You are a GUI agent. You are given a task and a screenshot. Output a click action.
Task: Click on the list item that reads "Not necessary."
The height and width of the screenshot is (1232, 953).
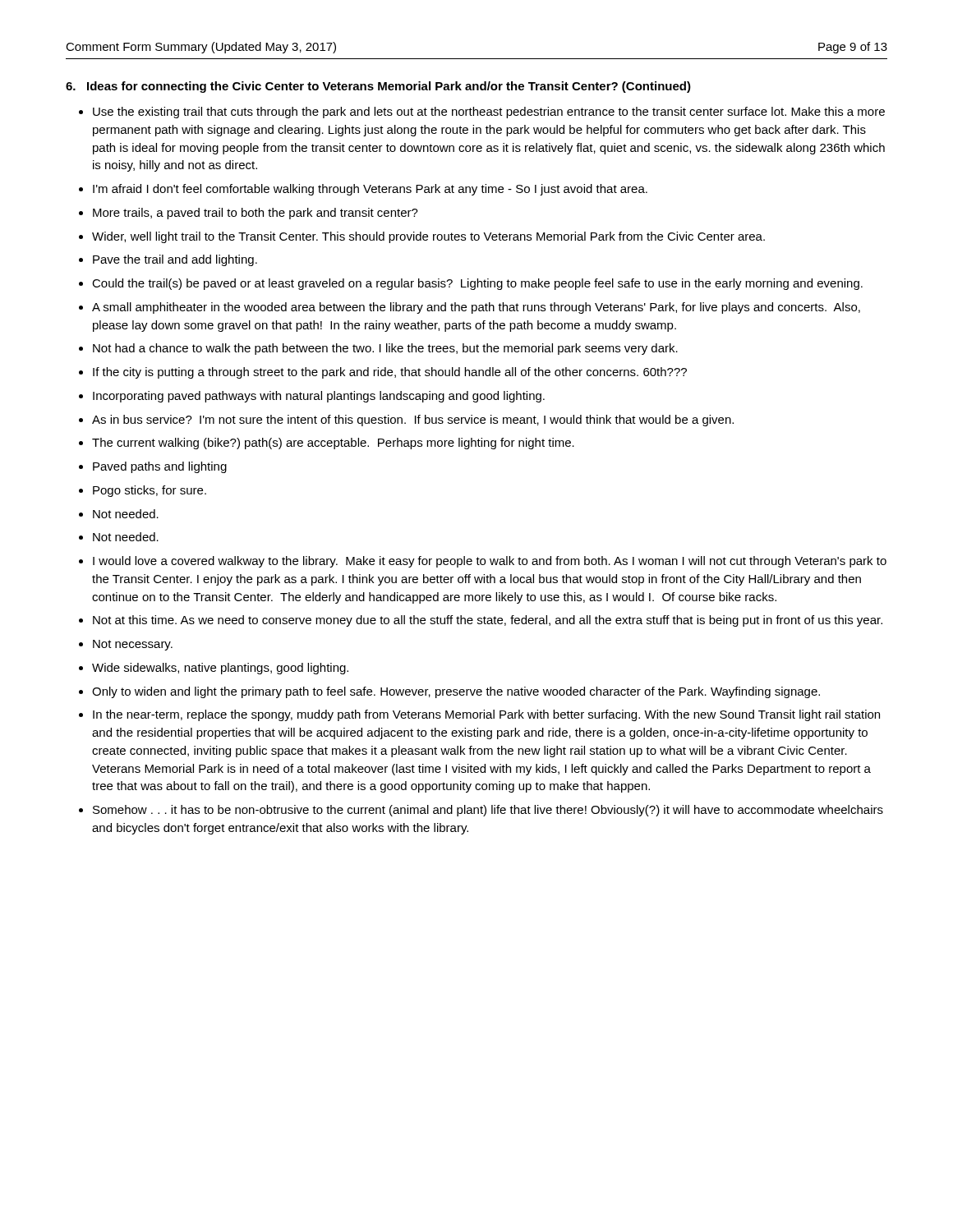(133, 644)
